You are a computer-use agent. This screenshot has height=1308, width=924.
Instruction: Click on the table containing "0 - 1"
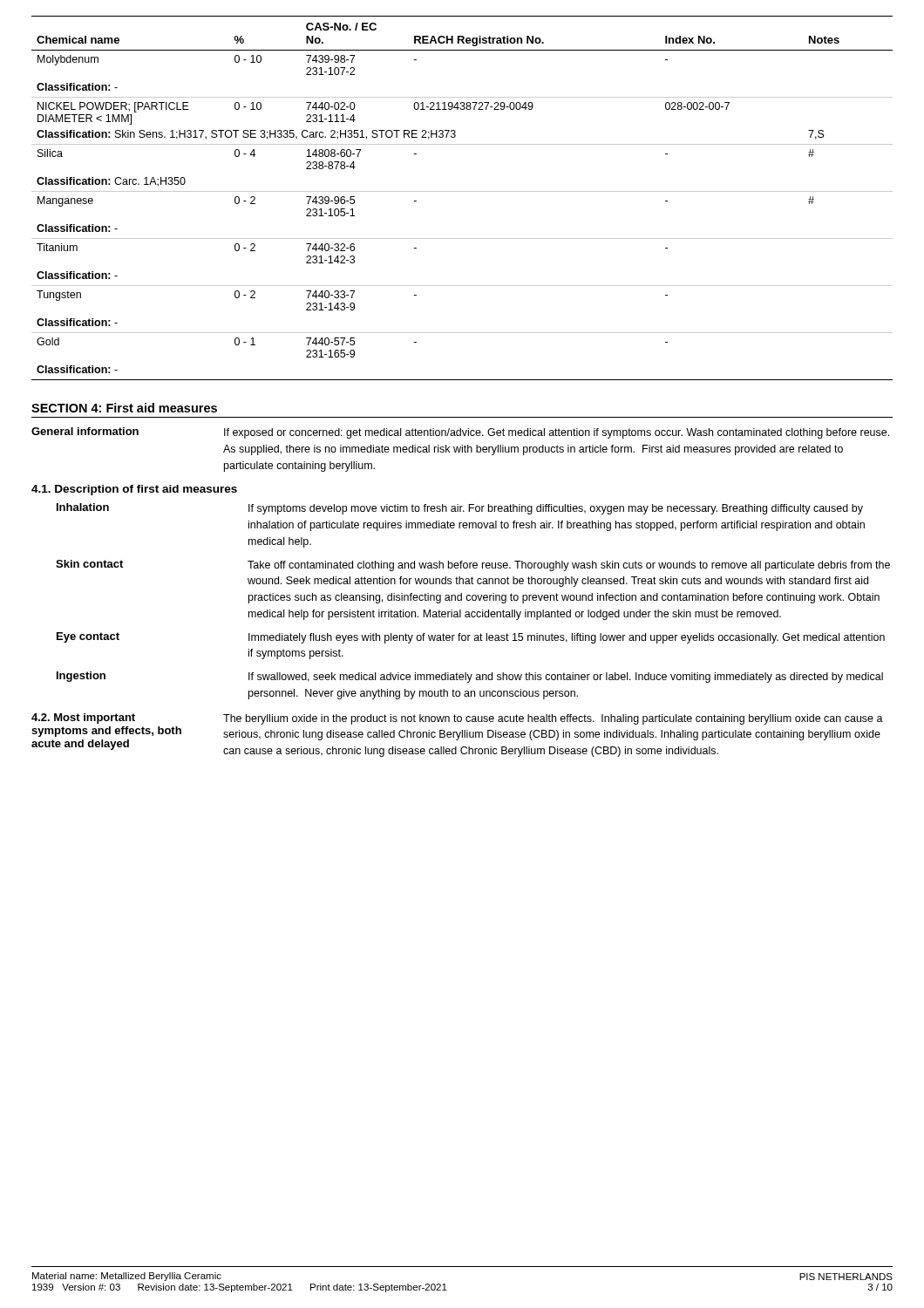(462, 198)
